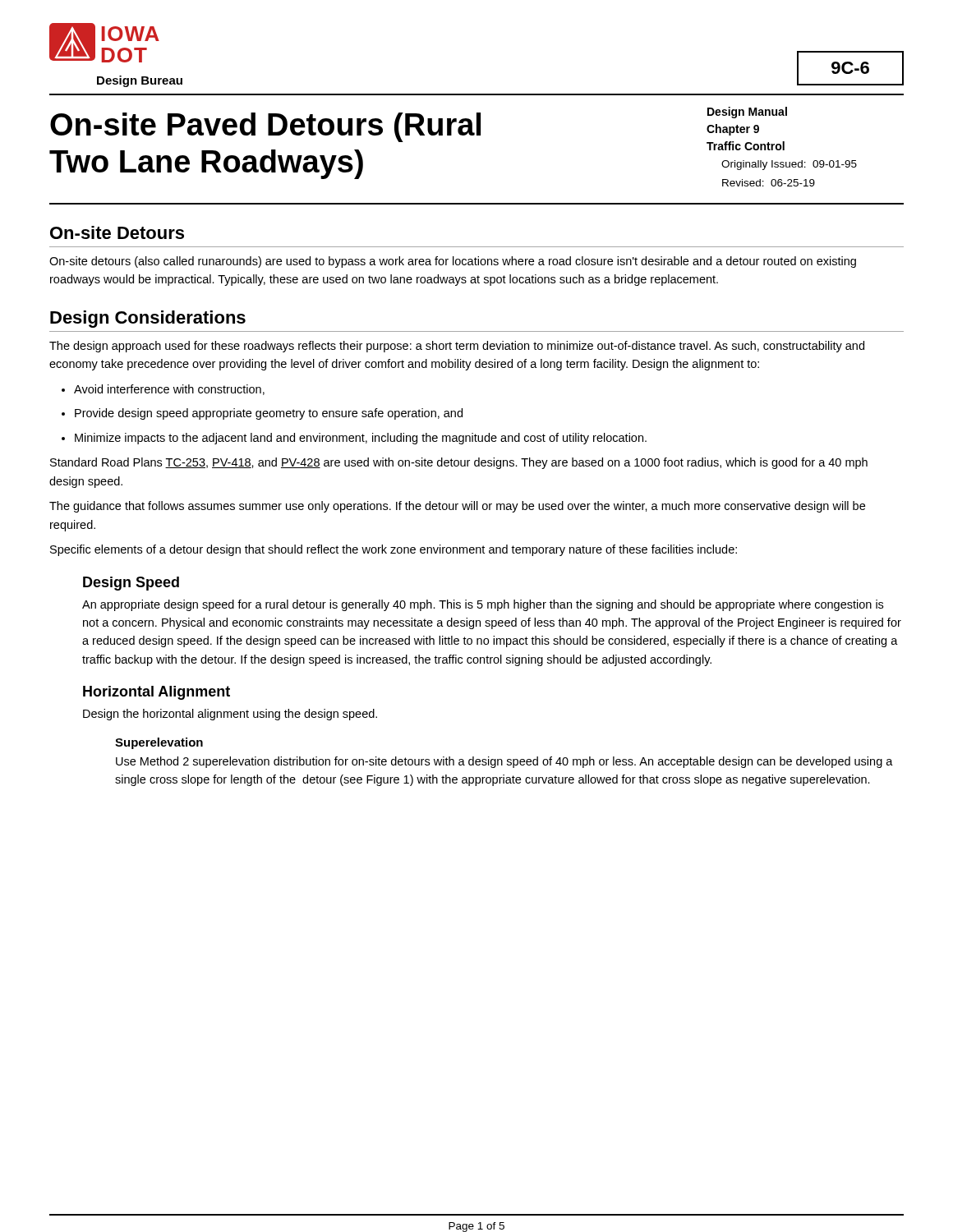Locate the block of text that opens with "The guidance that follows assumes summer use"
Image resolution: width=953 pixels, height=1232 pixels.
[457, 515]
